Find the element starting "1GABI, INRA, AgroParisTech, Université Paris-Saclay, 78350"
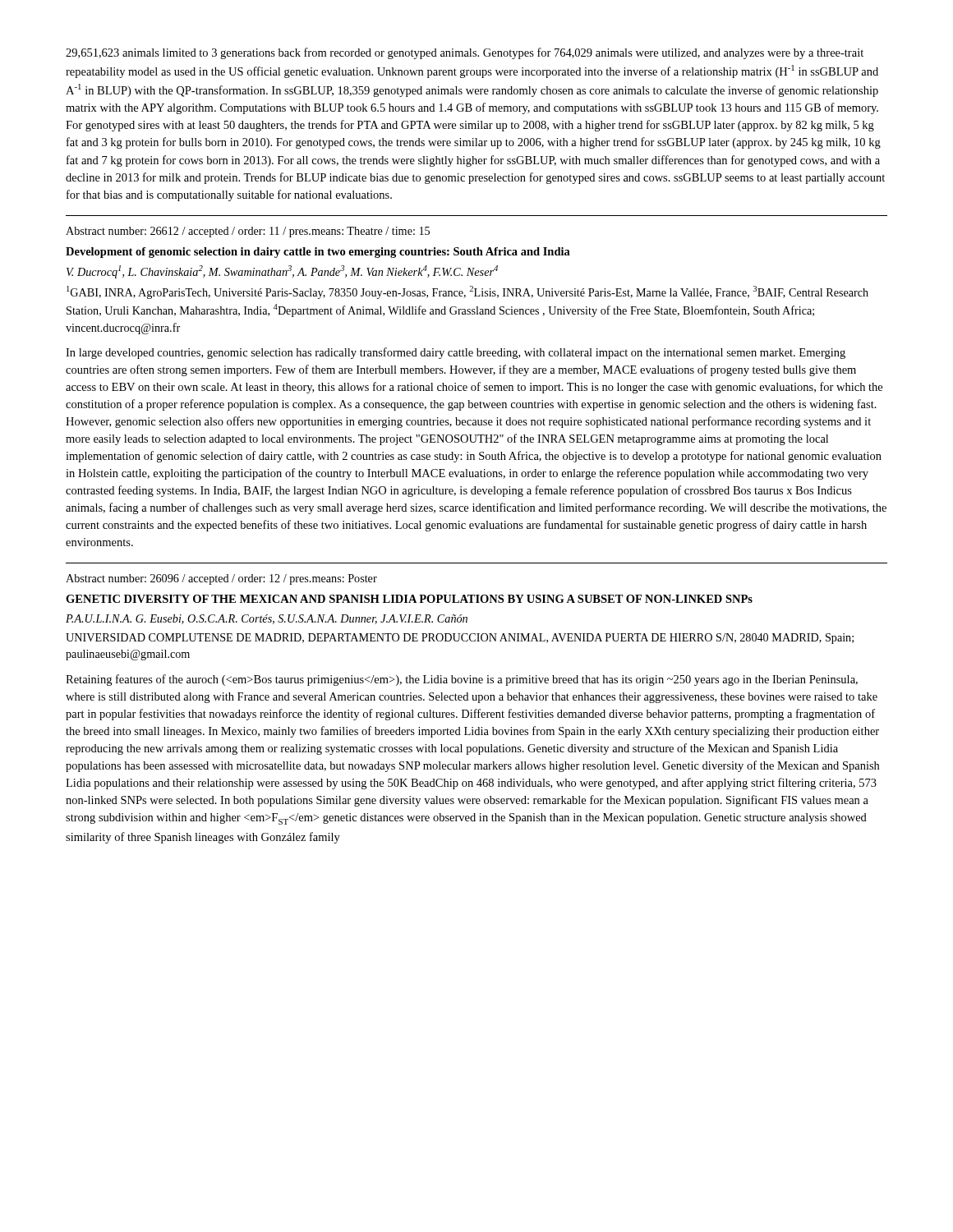 467,309
